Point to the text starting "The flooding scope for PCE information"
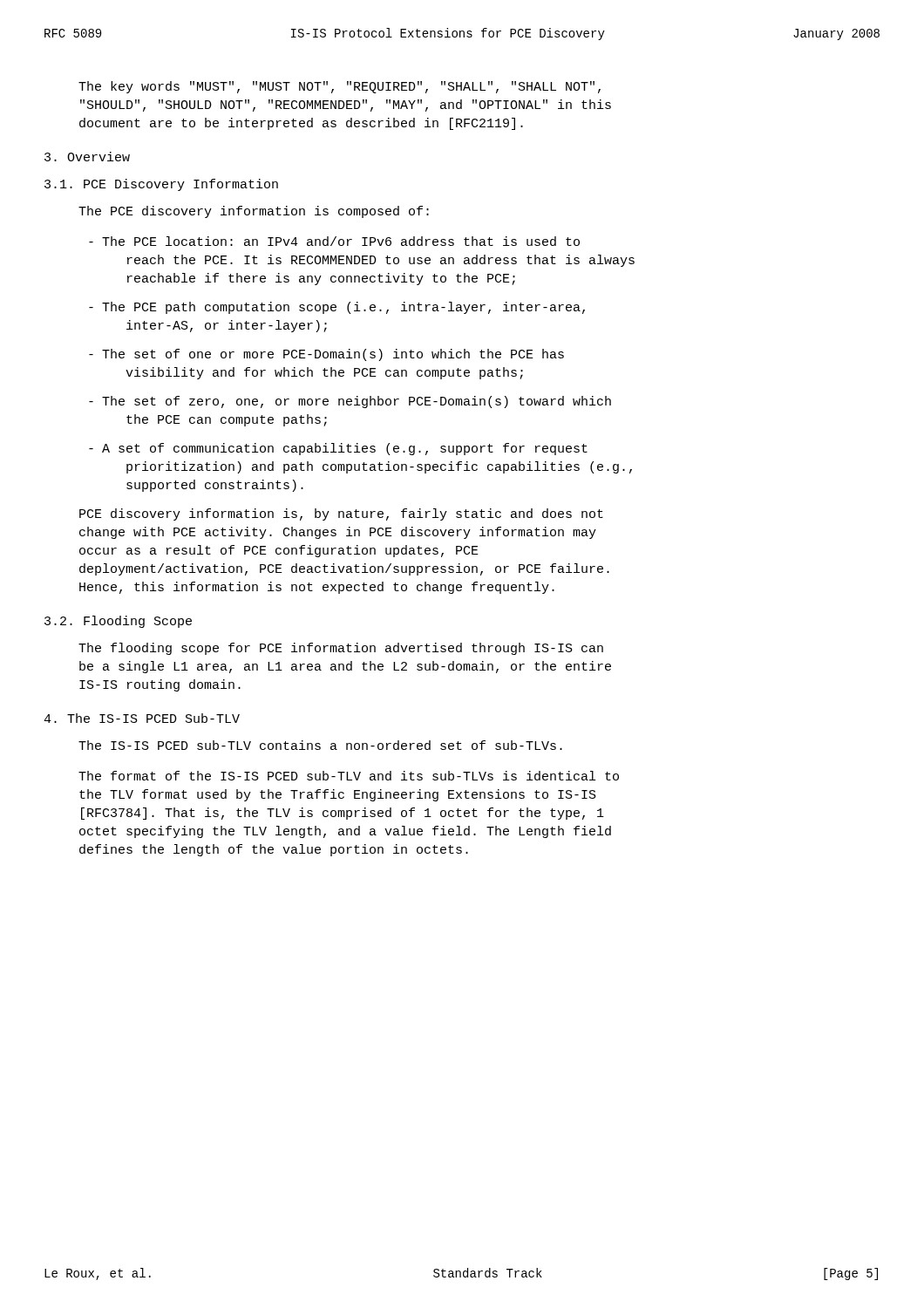 (345, 668)
